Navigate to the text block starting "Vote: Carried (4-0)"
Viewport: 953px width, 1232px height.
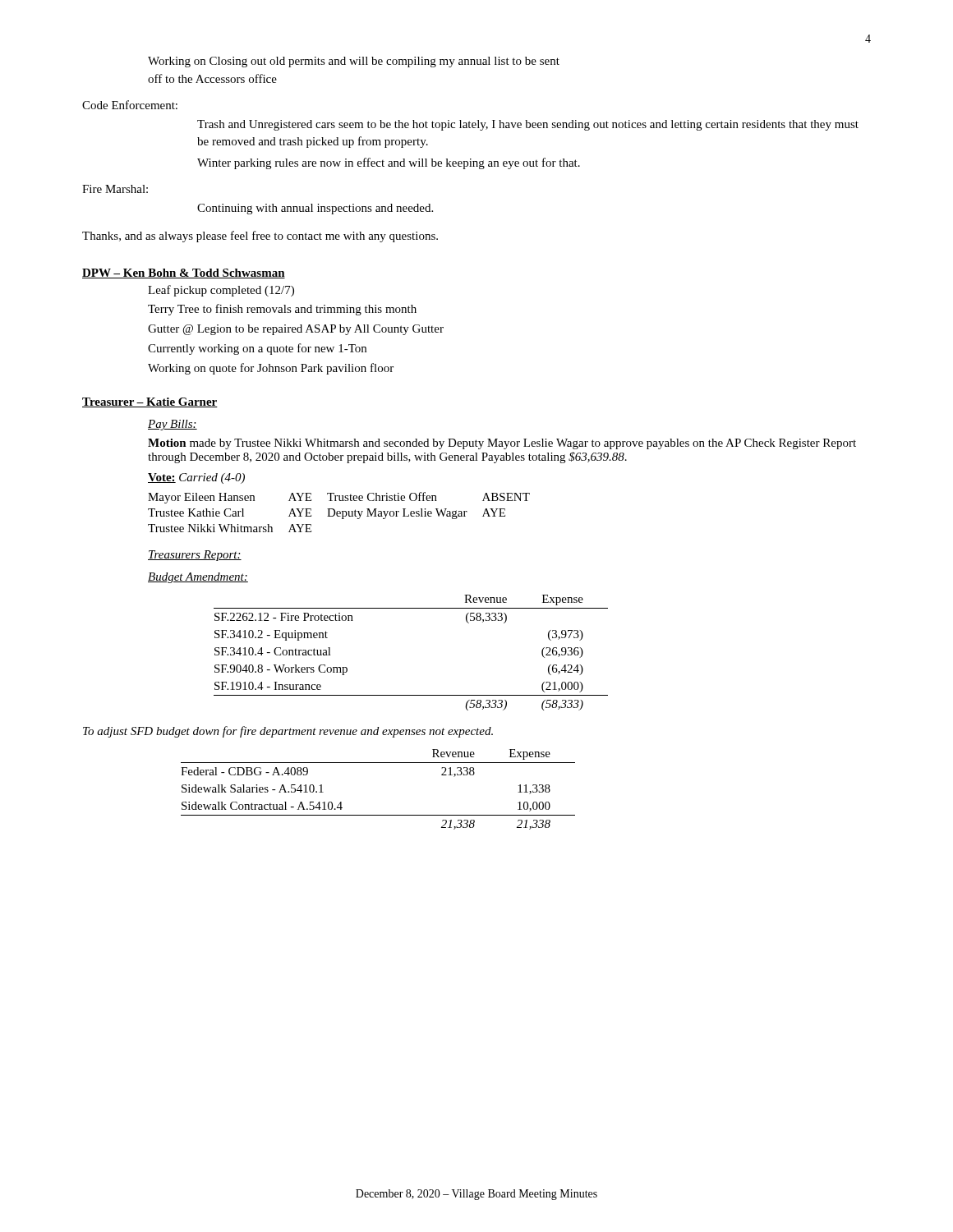(346, 504)
